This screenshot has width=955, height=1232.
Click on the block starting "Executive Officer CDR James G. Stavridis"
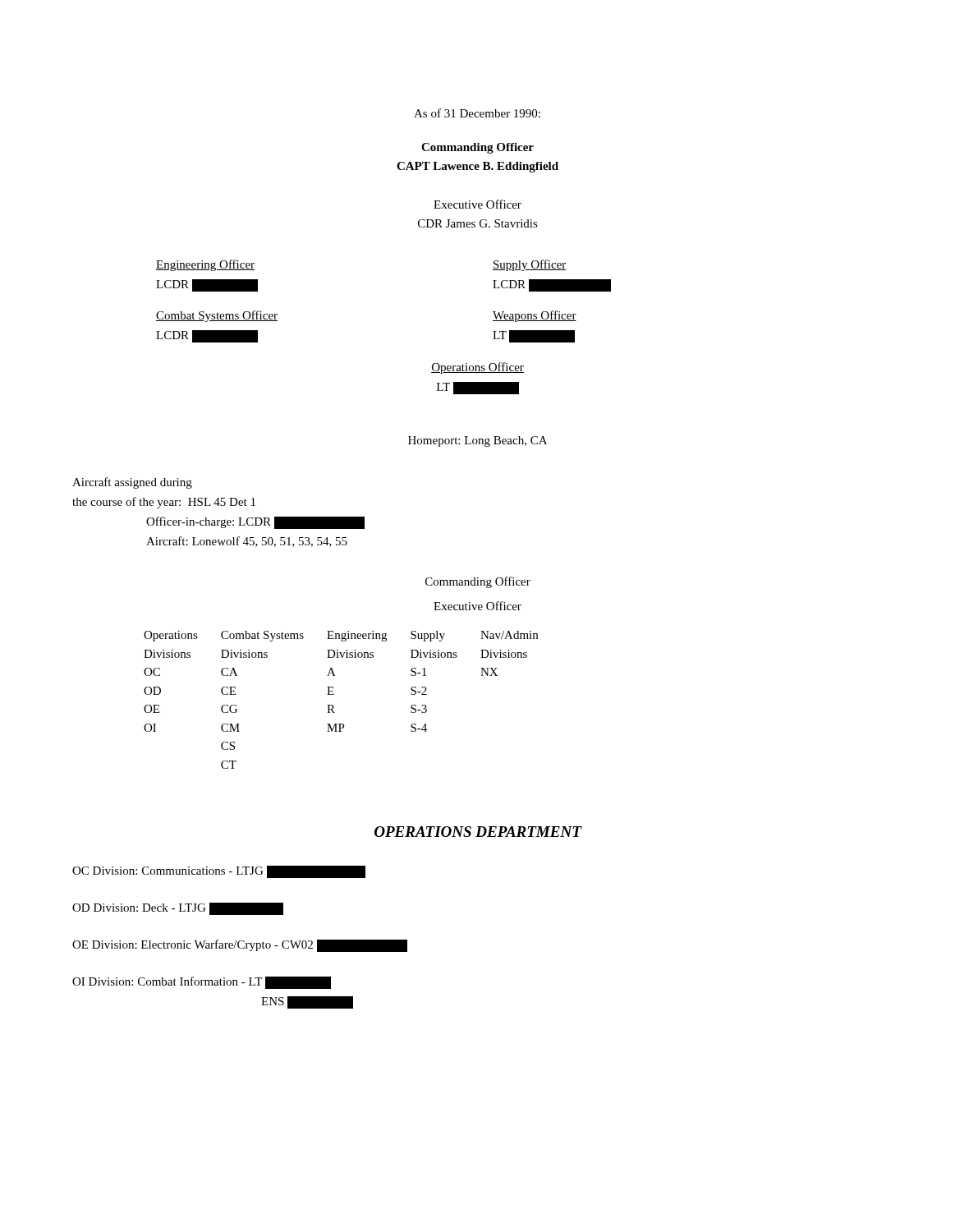(x=478, y=214)
